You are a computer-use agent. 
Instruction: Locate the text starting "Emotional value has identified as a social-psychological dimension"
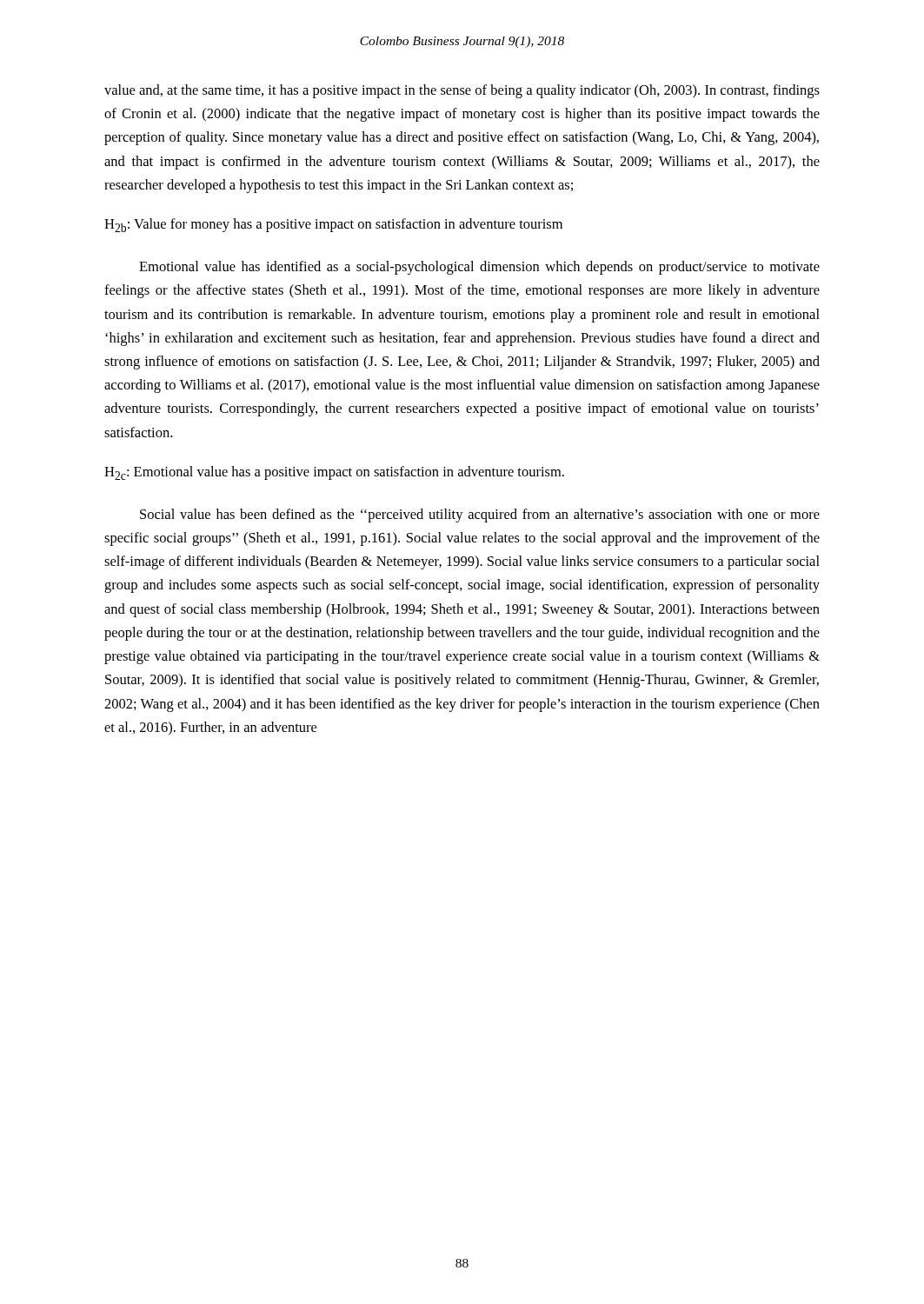tap(462, 349)
